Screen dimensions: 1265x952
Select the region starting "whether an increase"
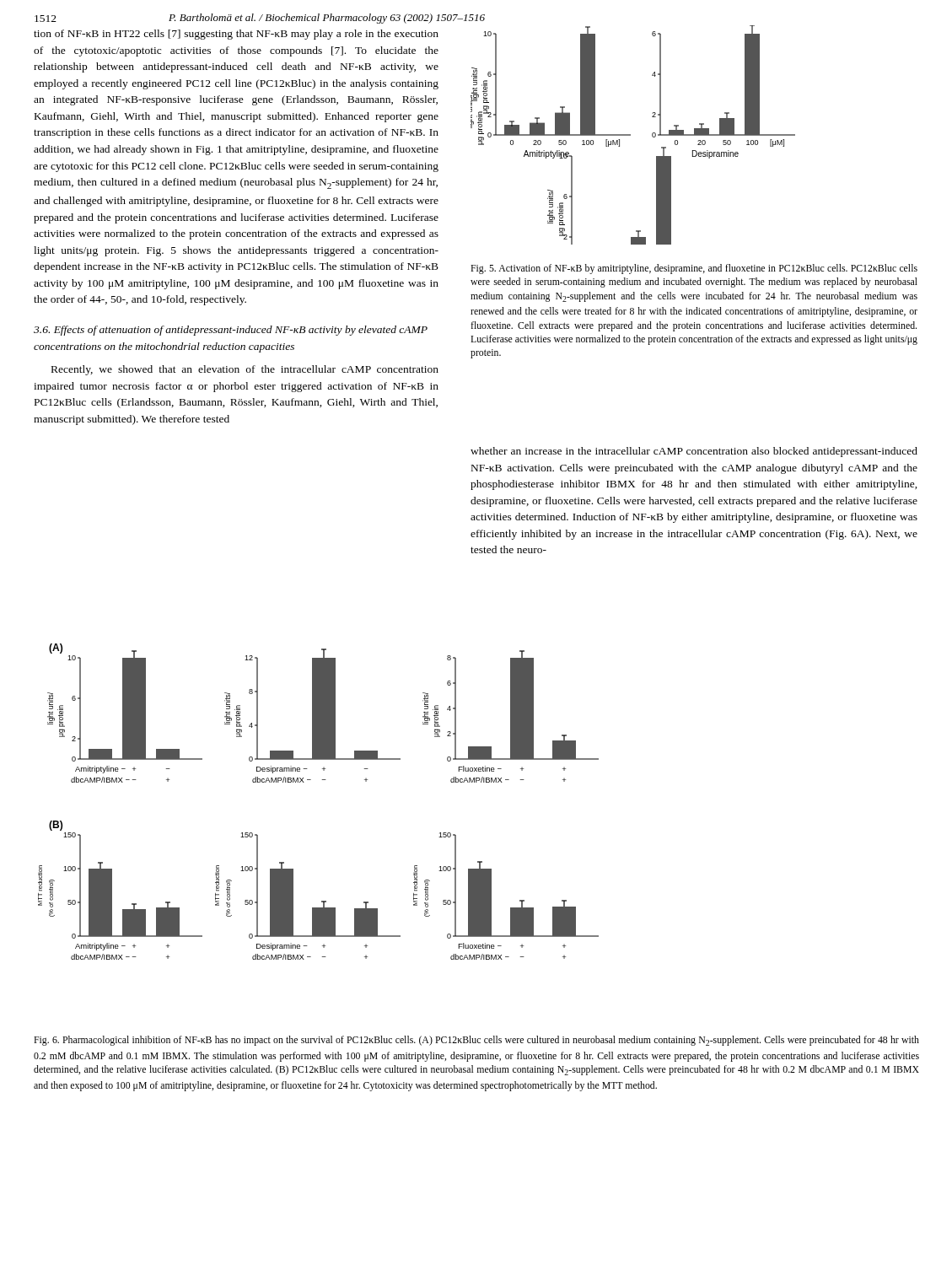(694, 500)
